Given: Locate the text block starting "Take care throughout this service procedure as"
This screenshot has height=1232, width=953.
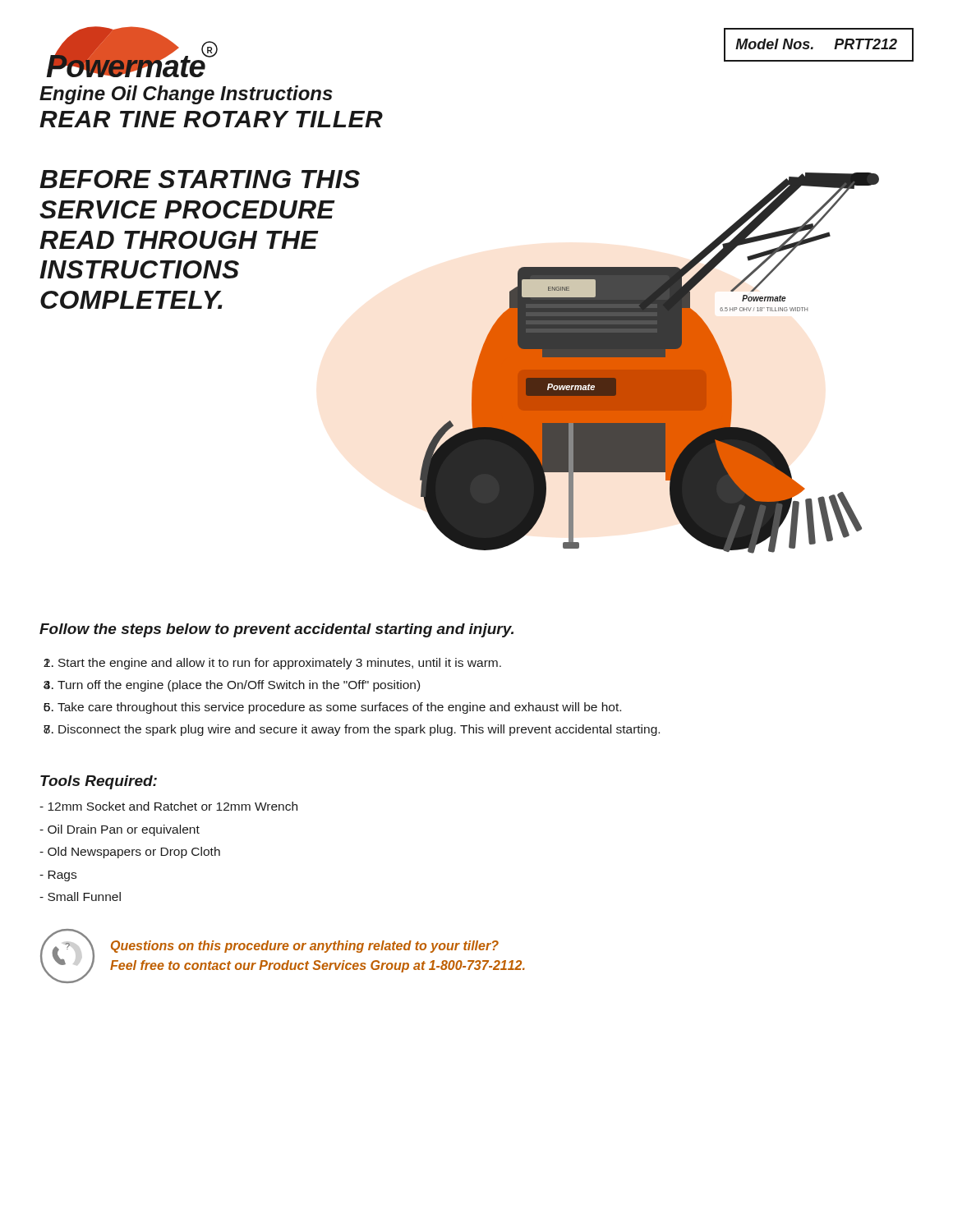Looking at the screenshot, I should [486, 707].
